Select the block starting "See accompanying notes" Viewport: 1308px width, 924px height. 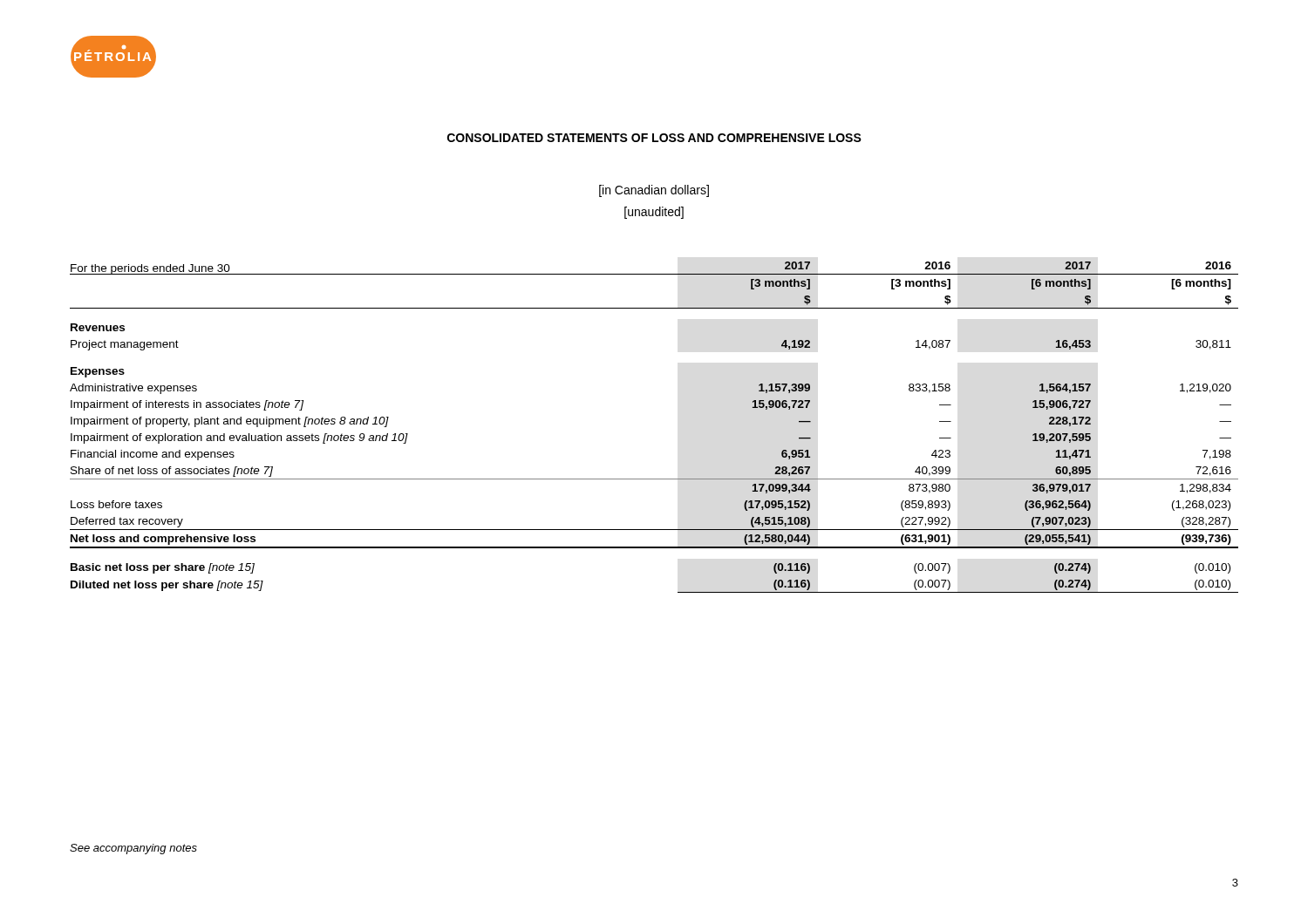[133, 848]
